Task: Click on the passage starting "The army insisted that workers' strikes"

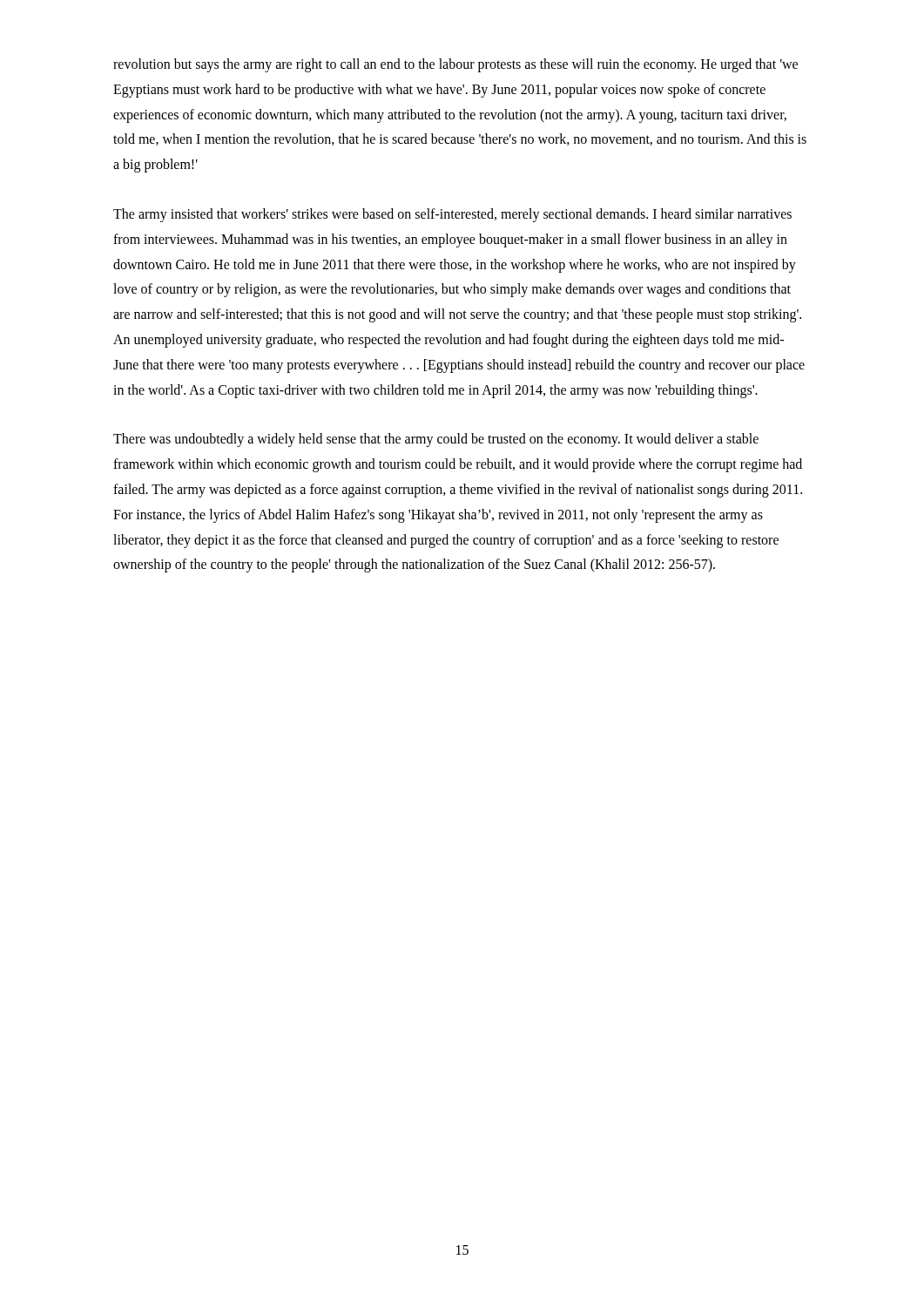Action: pos(459,302)
